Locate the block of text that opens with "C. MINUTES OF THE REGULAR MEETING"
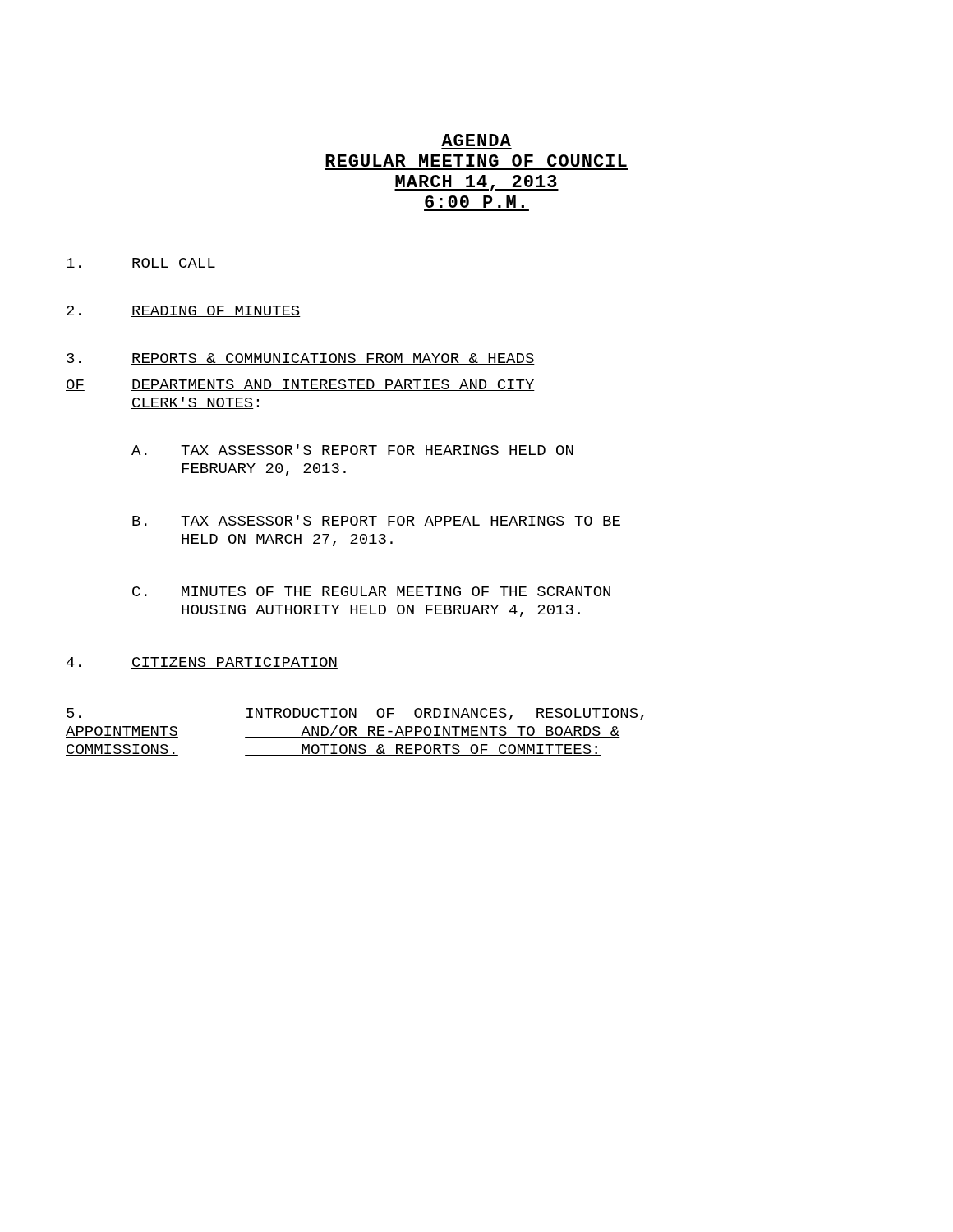Screen dimensions: 1232x953 509,601
